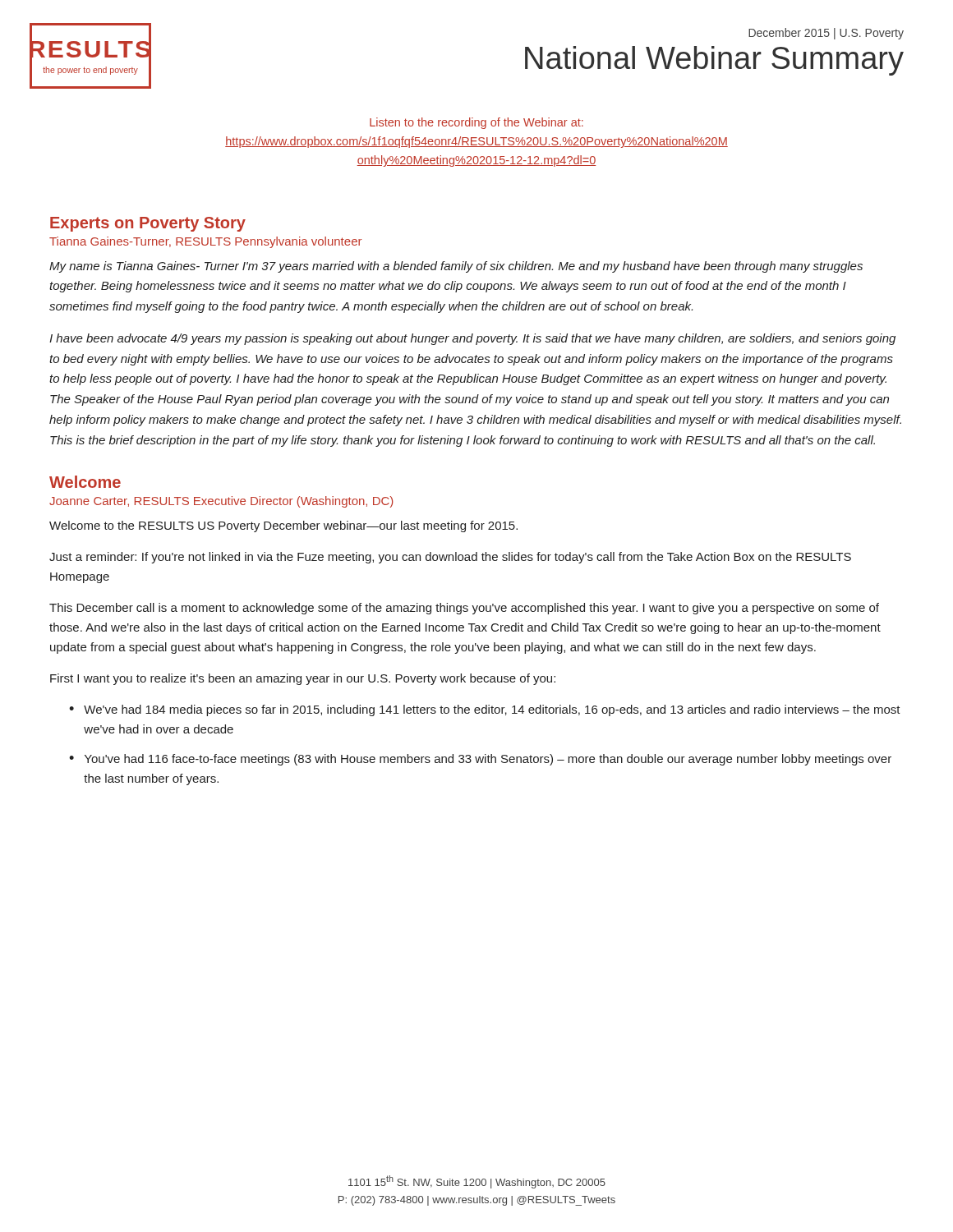
Task: Point to the block beginning "This December call is a moment to acknowledge"
Action: [465, 627]
